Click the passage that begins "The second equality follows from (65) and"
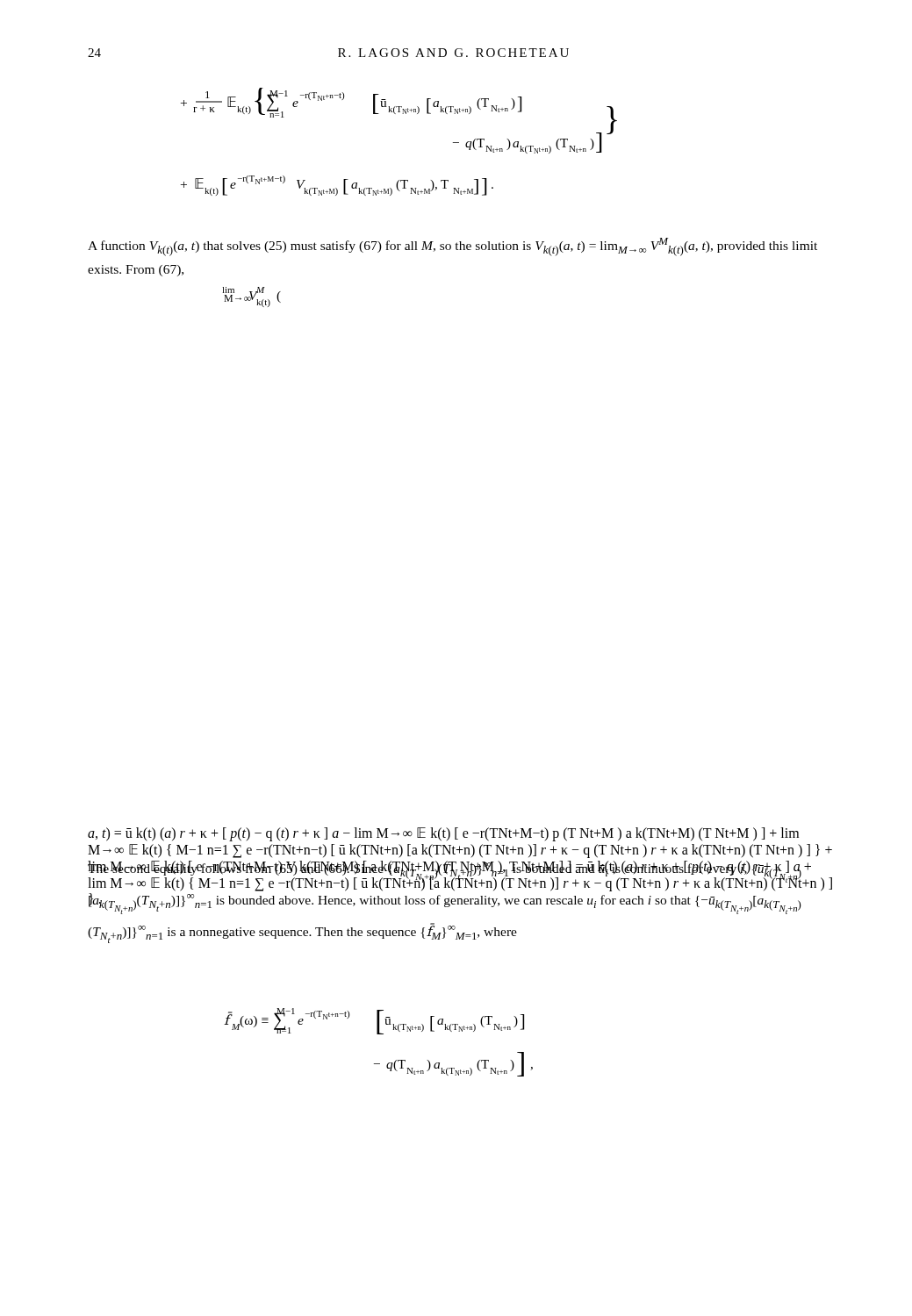This screenshot has height=1316, width=912. point(445,901)
